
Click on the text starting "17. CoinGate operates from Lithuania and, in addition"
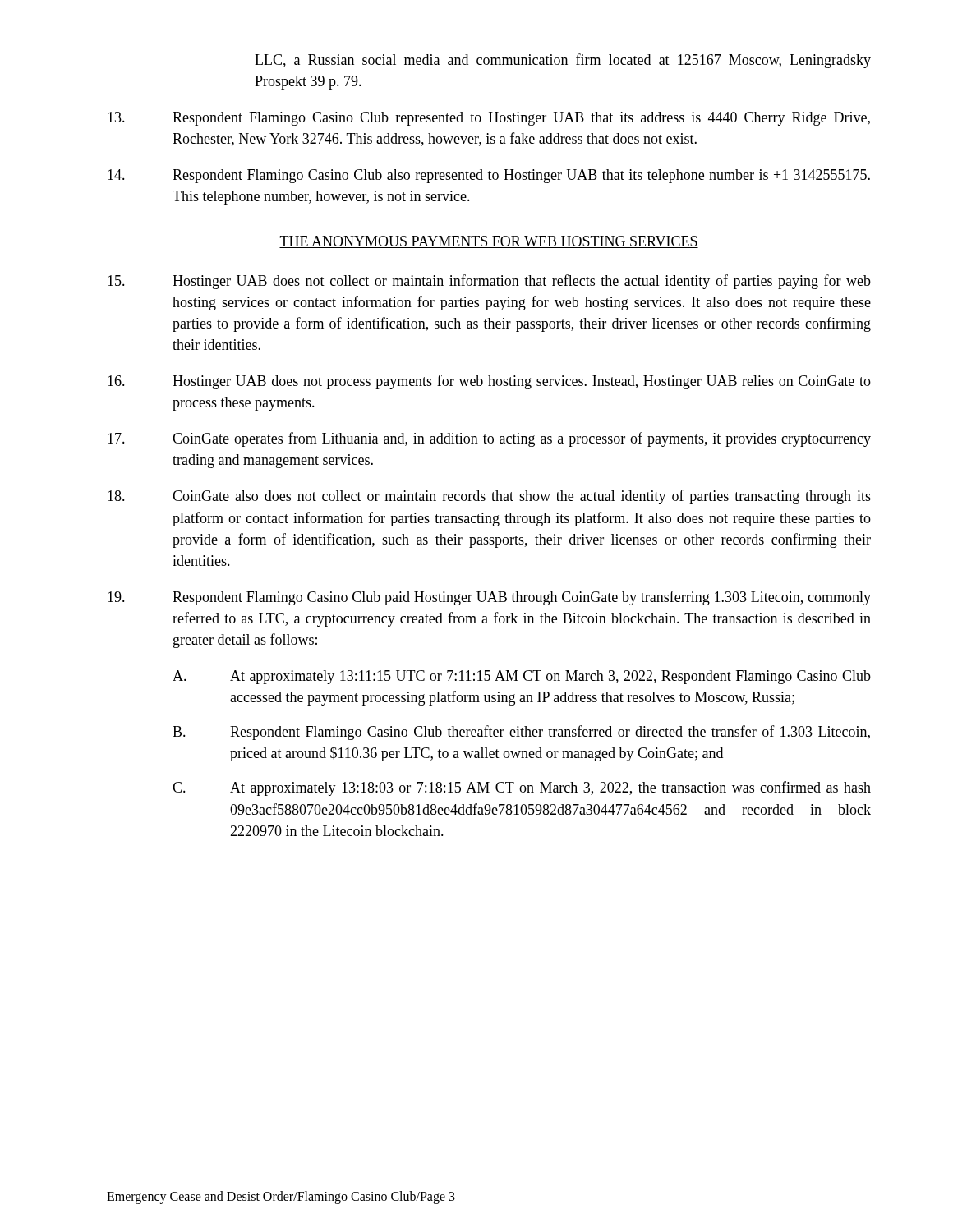click(489, 450)
